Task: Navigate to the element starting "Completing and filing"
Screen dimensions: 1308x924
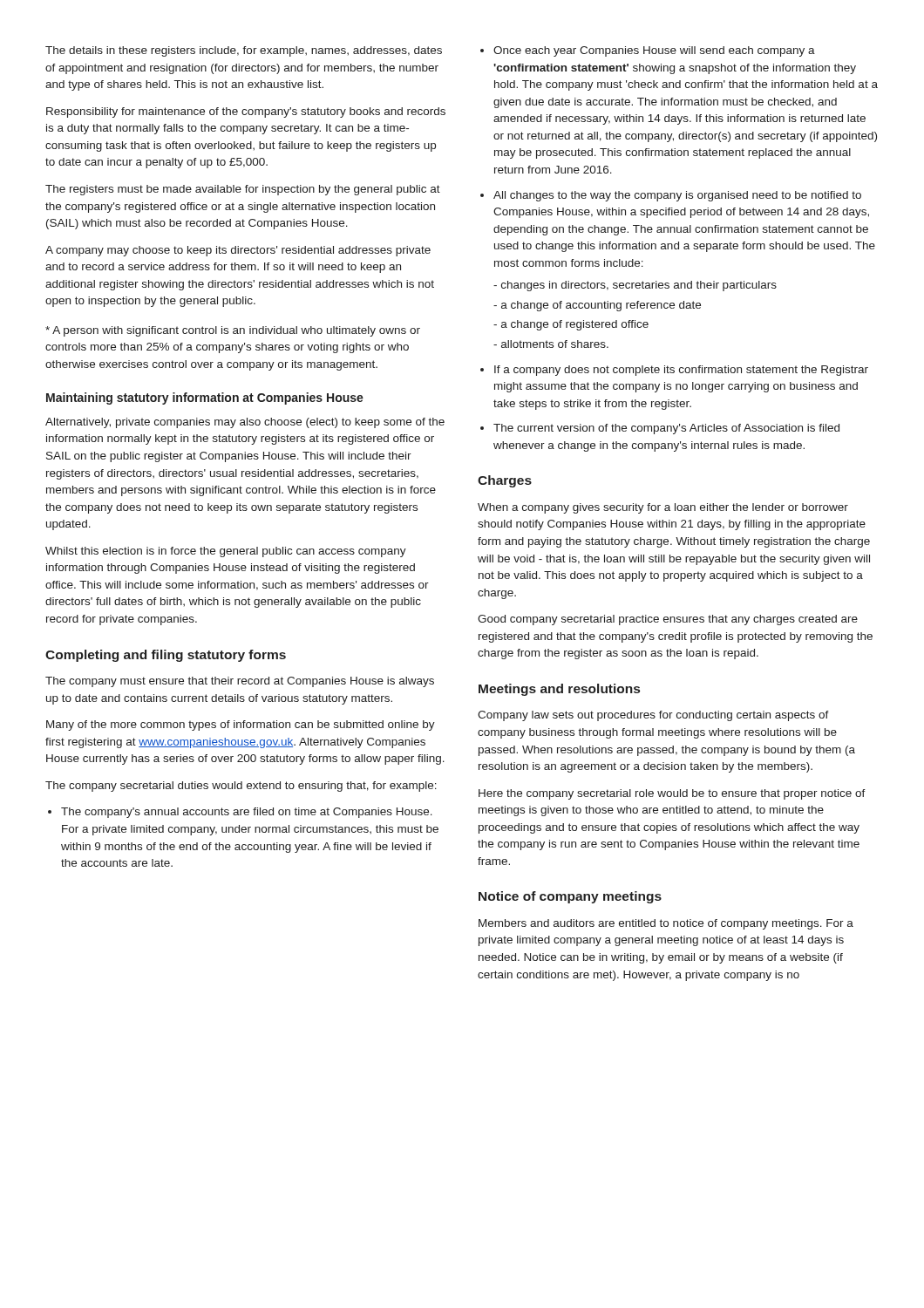Action: pyautogui.click(x=246, y=655)
